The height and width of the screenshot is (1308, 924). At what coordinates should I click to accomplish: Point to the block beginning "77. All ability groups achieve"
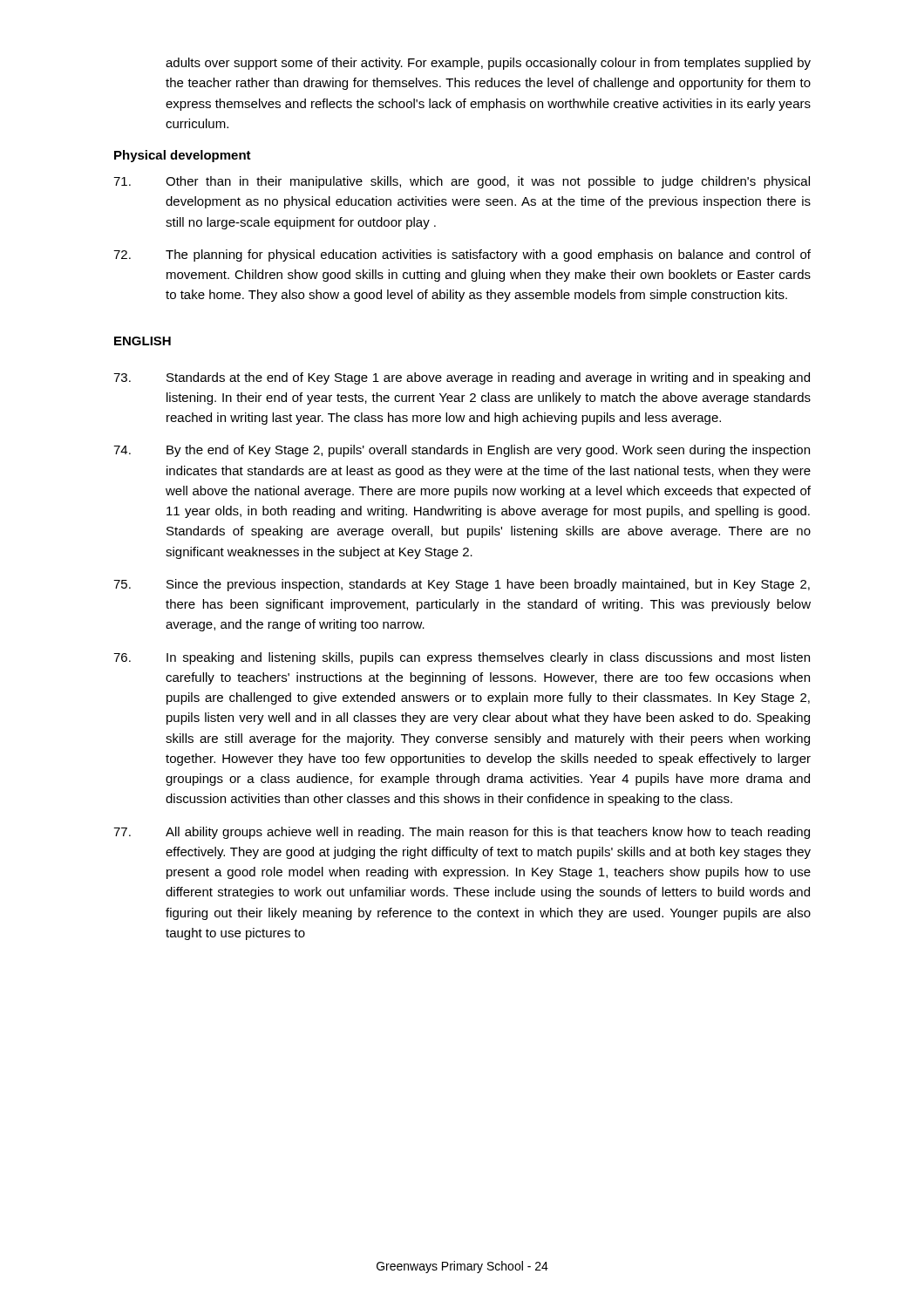[462, 882]
